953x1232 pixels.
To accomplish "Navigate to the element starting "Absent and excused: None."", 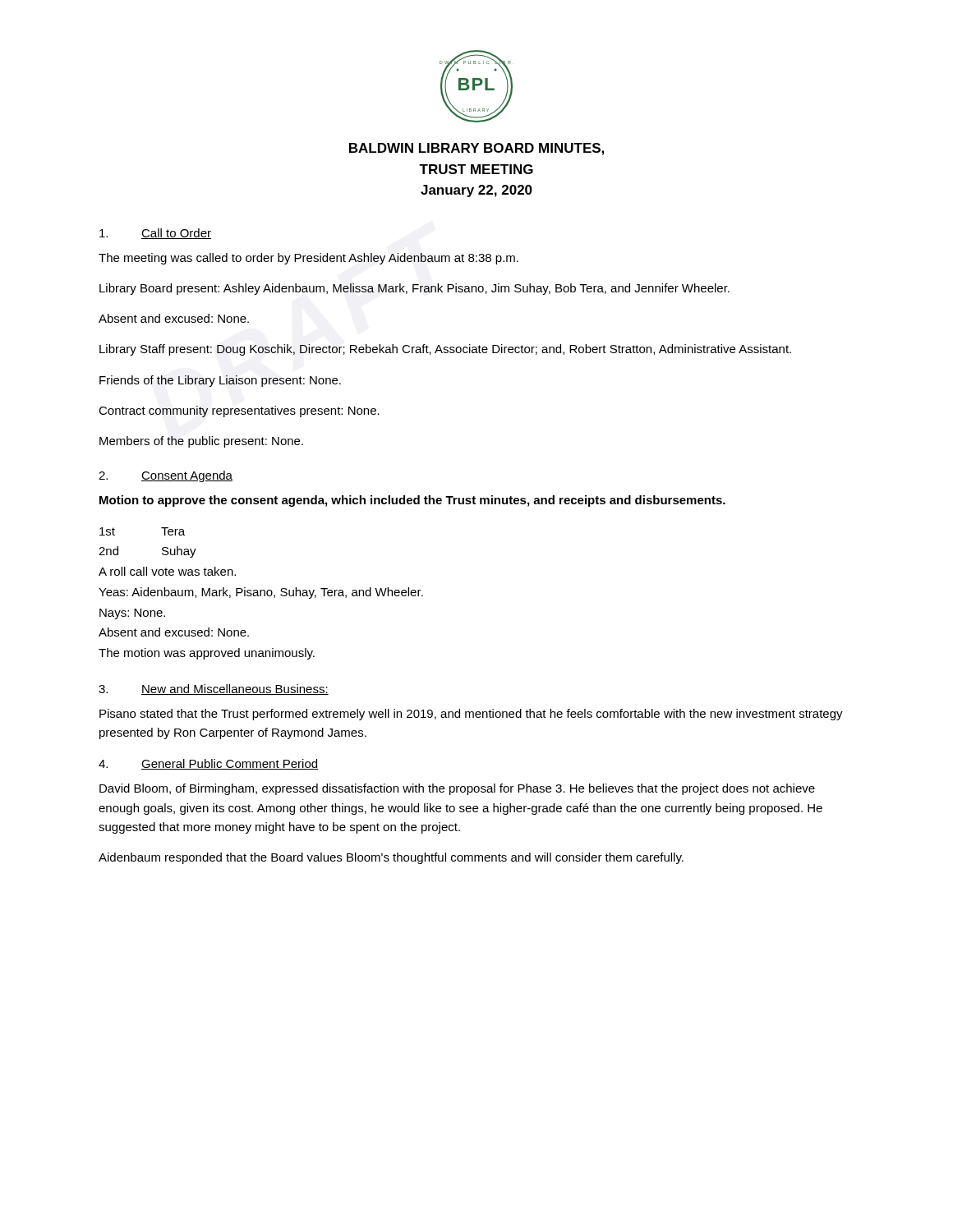I will click(x=174, y=318).
